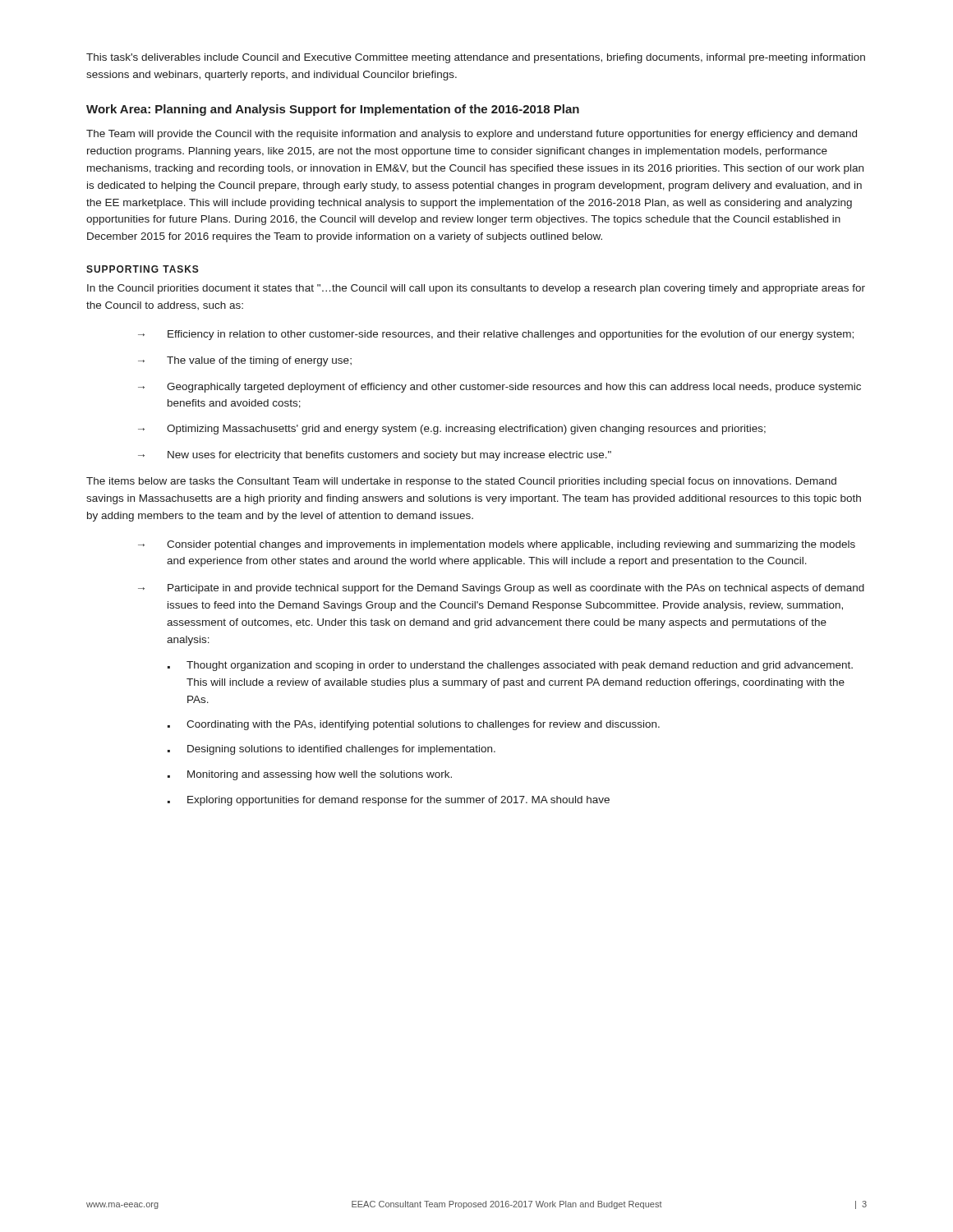Select the list item that says "→ Participate in and provide technical"
Image resolution: width=953 pixels, height=1232 pixels.
[x=501, y=698]
